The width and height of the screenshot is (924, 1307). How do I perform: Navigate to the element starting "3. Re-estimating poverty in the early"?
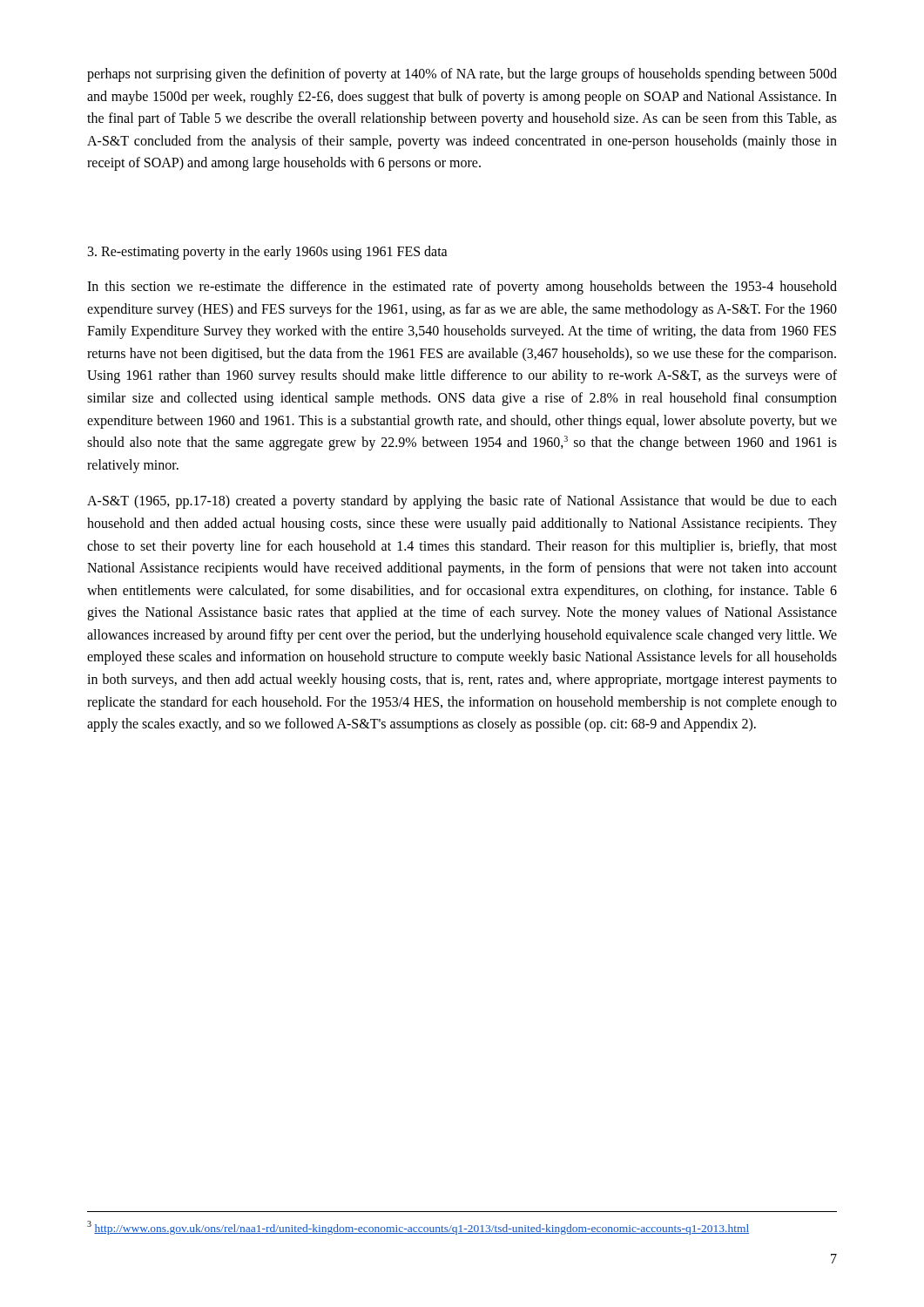coord(267,251)
